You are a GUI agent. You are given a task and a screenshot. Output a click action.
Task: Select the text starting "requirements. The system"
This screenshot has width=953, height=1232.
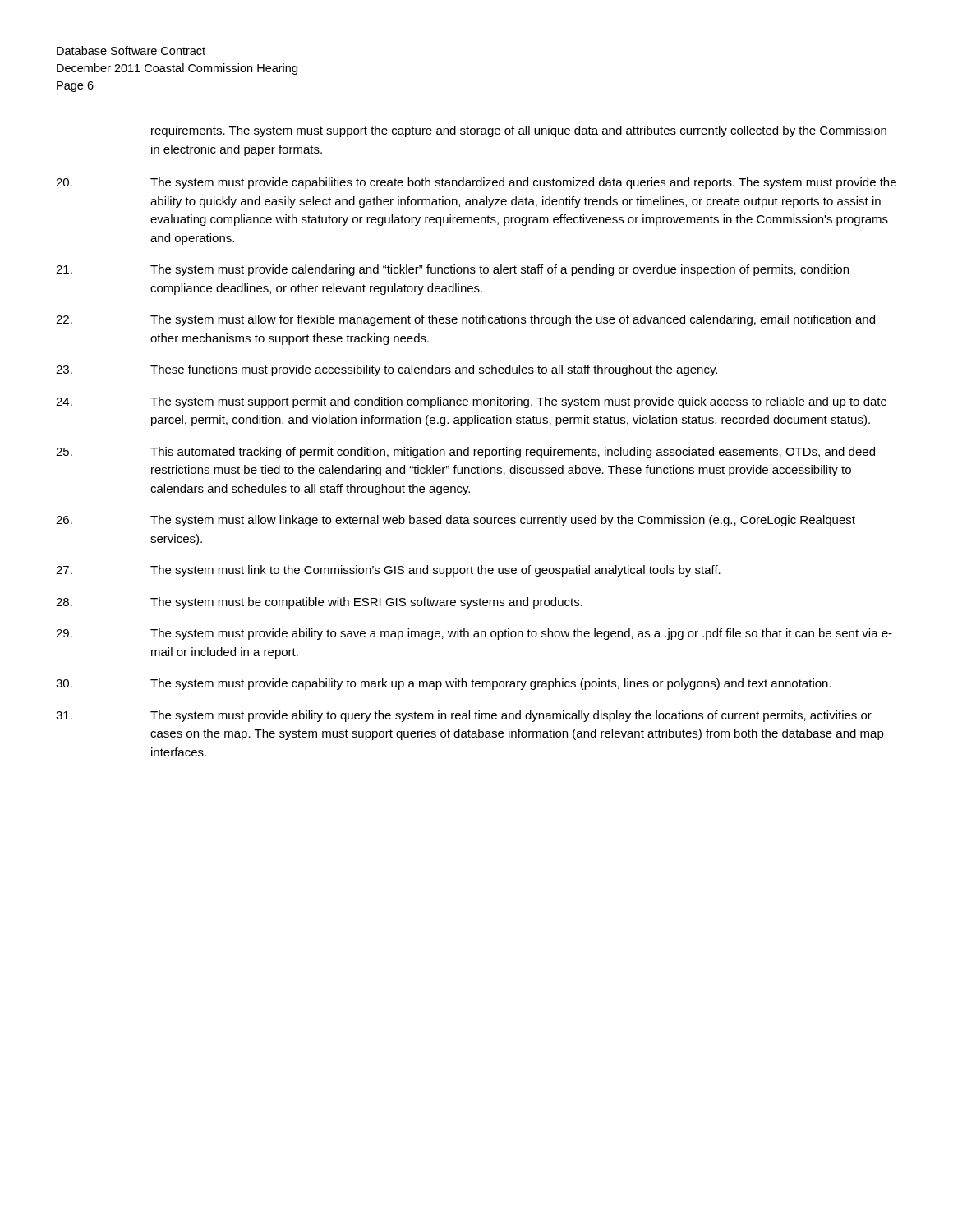519,139
